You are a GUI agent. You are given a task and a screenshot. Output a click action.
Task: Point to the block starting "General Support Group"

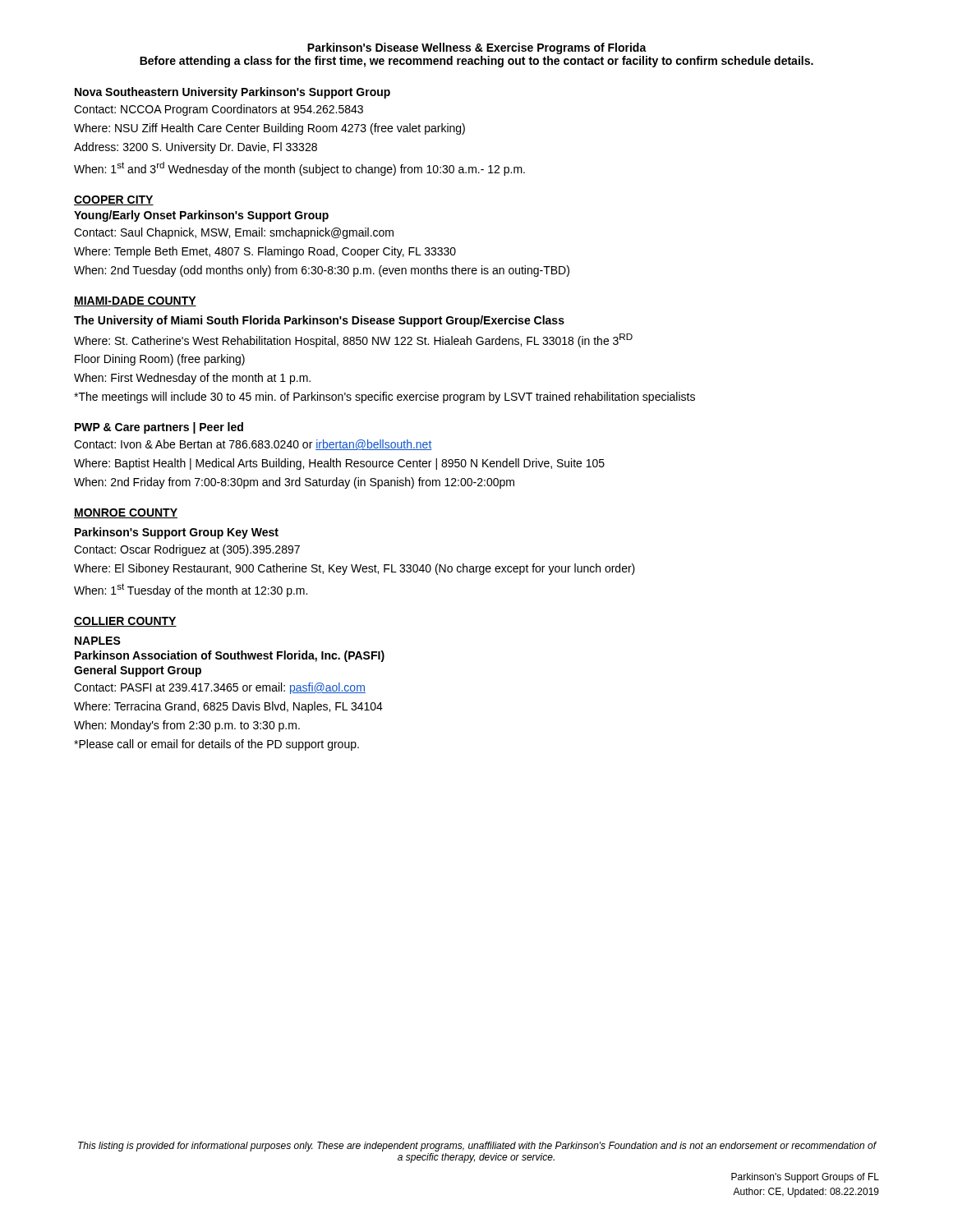pyautogui.click(x=138, y=670)
